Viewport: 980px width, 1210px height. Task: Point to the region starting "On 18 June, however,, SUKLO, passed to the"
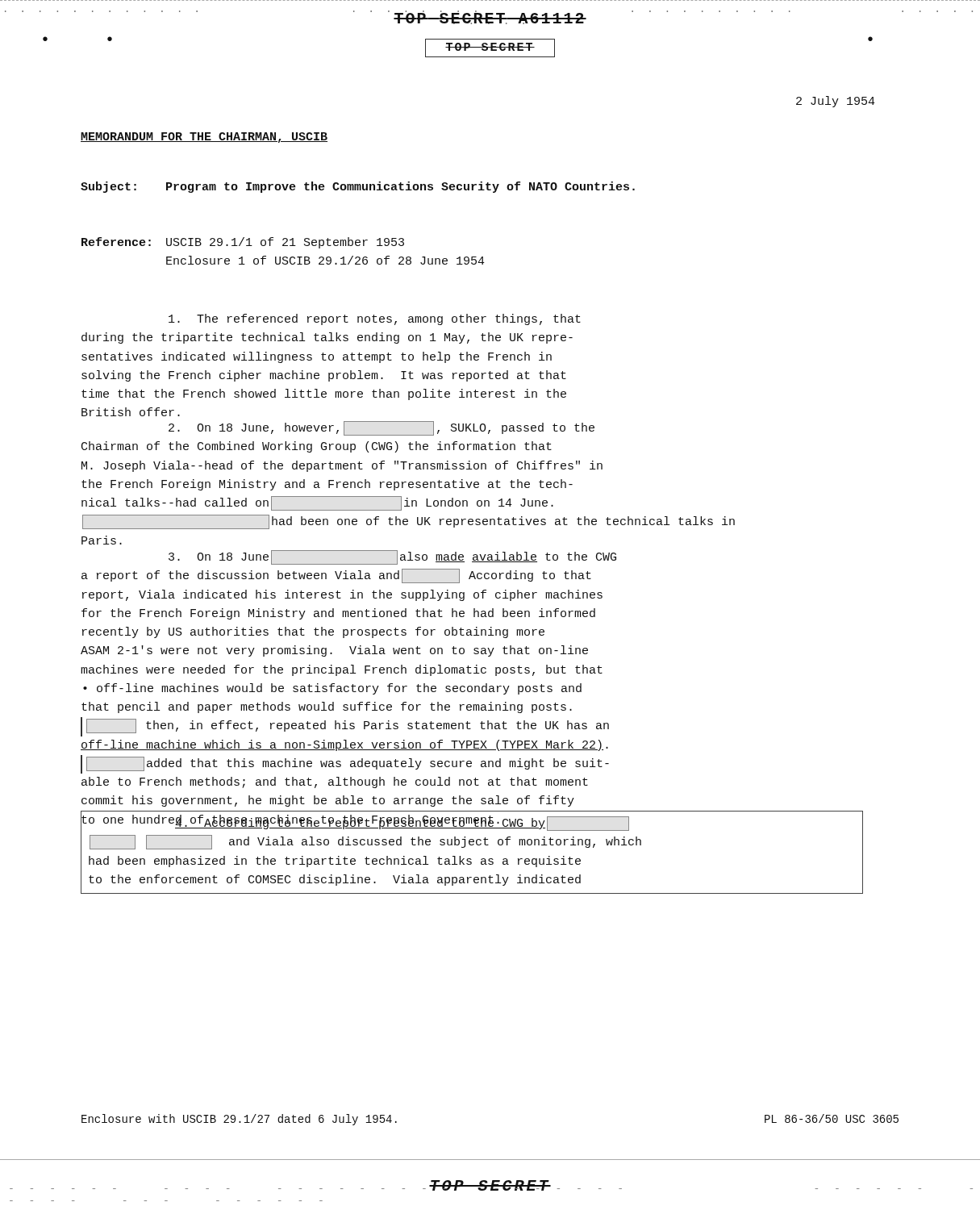point(408,485)
